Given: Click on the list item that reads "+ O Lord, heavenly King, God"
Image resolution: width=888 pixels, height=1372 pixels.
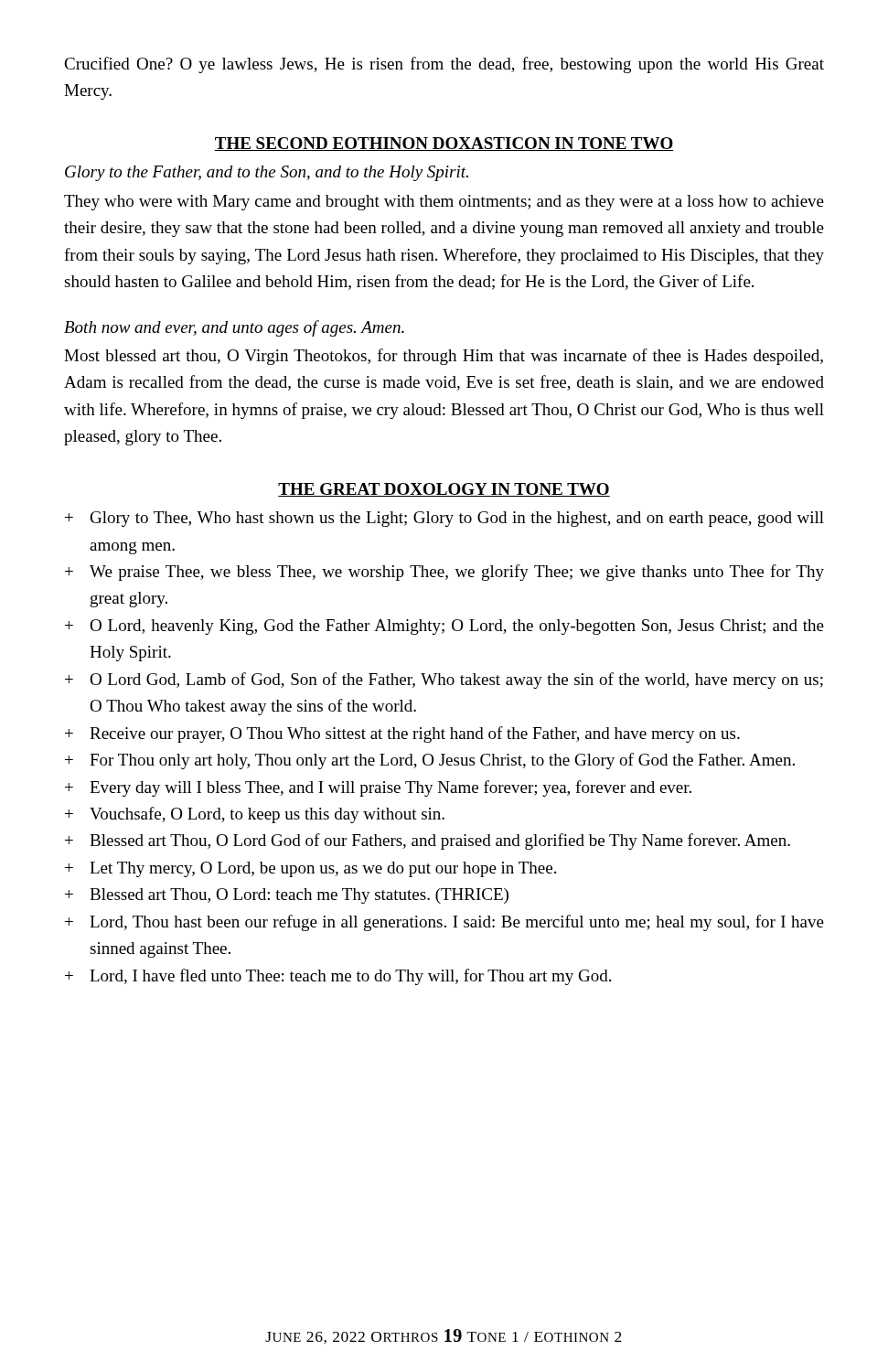Looking at the screenshot, I should (444, 639).
